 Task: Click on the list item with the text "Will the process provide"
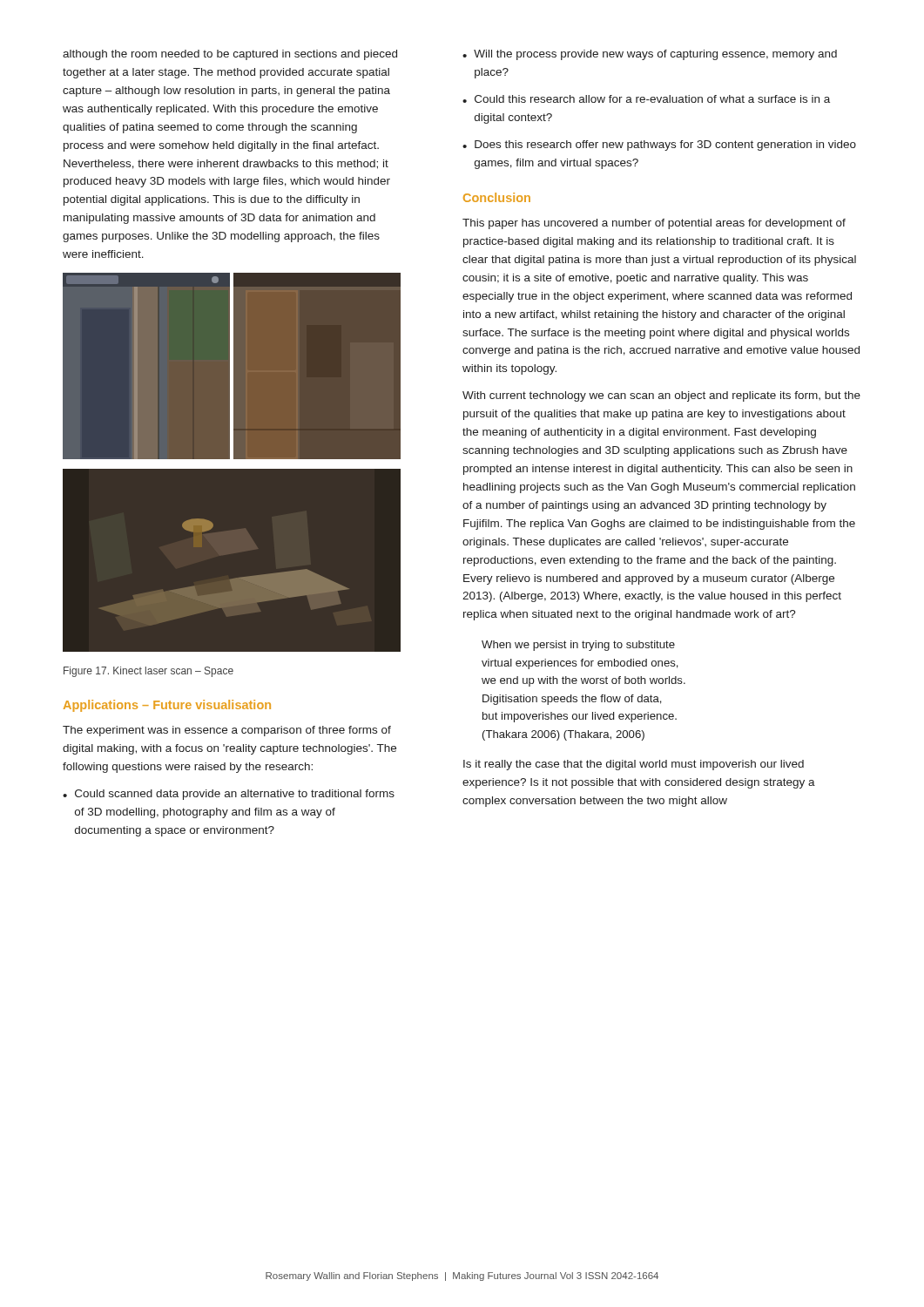pyautogui.click(x=662, y=64)
